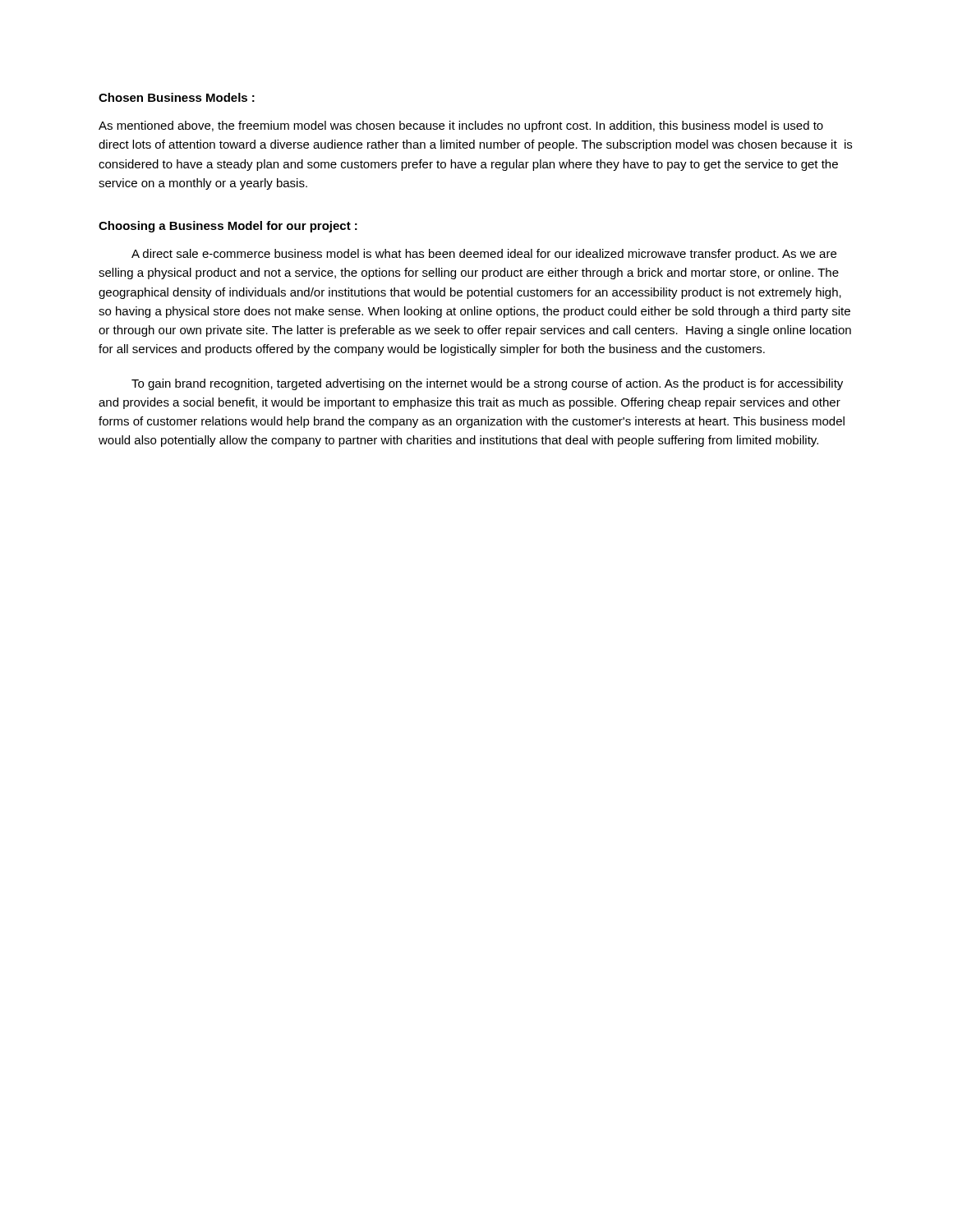Find the block on this page that starts "As mentioned above, the freemium model was chosen"
This screenshot has width=953, height=1232.
point(476,154)
